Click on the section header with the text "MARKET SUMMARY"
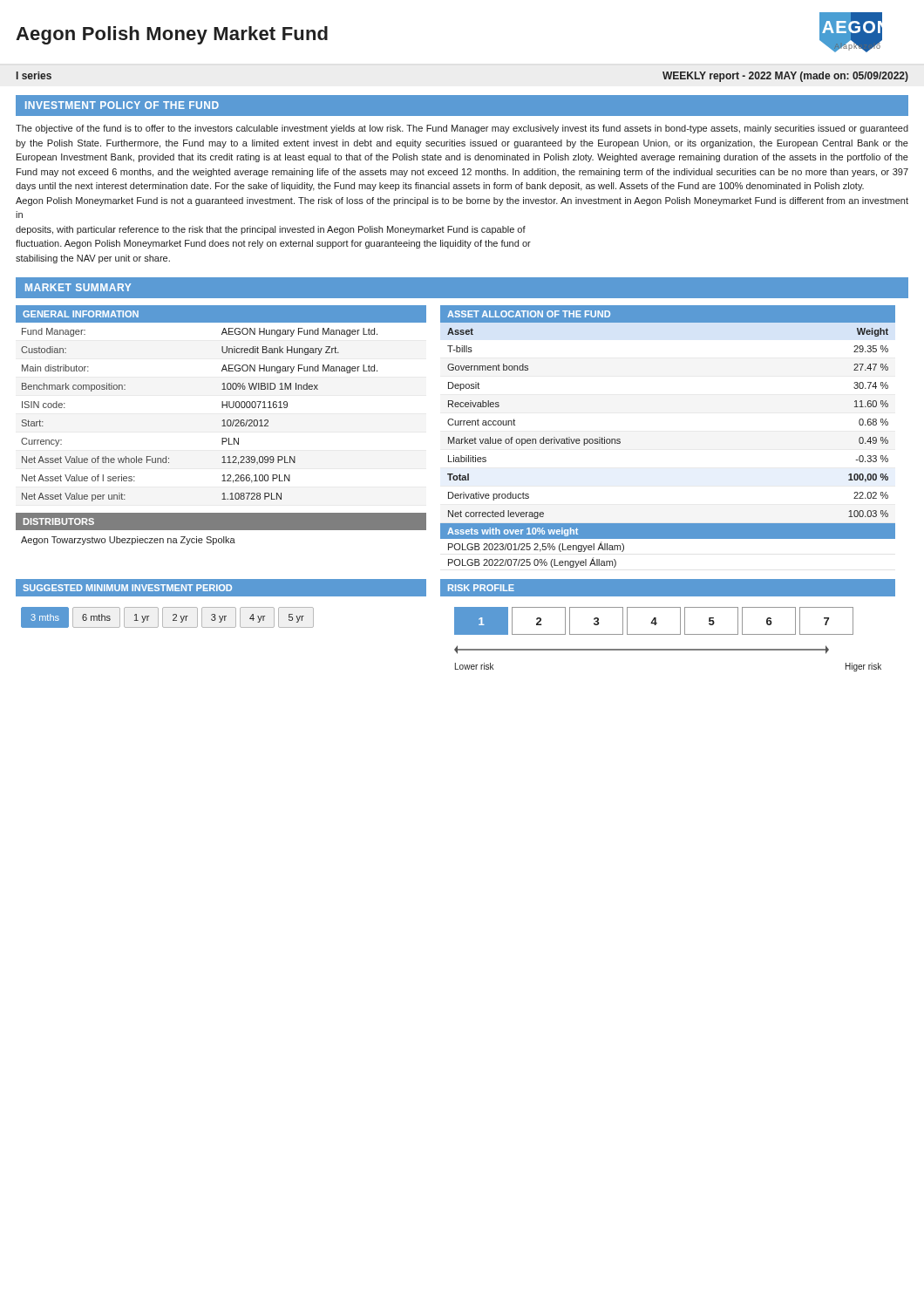This screenshot has height=1308, width=924. coord(78,288)
